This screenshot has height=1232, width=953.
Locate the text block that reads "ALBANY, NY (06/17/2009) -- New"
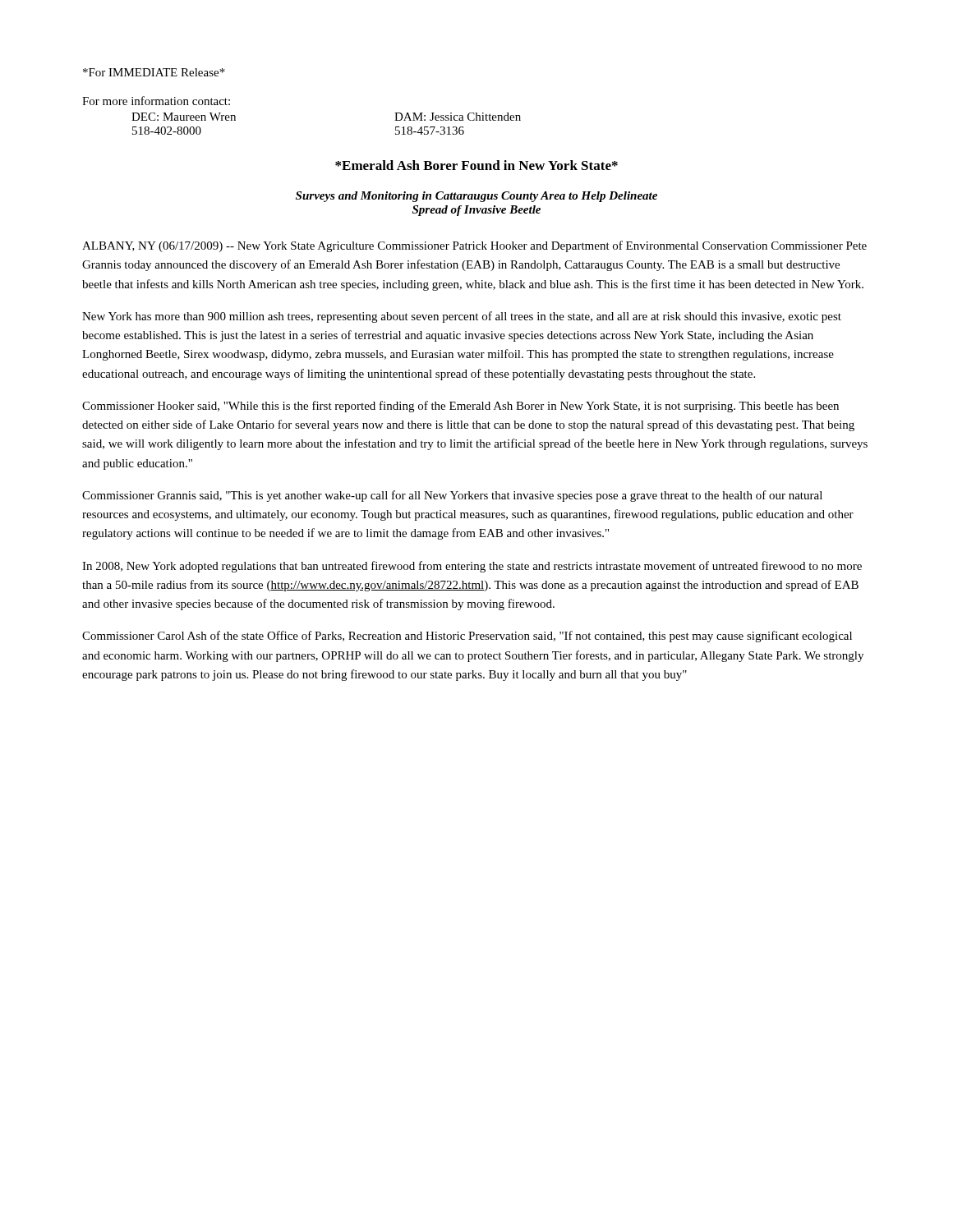click(x=475, y=265)
